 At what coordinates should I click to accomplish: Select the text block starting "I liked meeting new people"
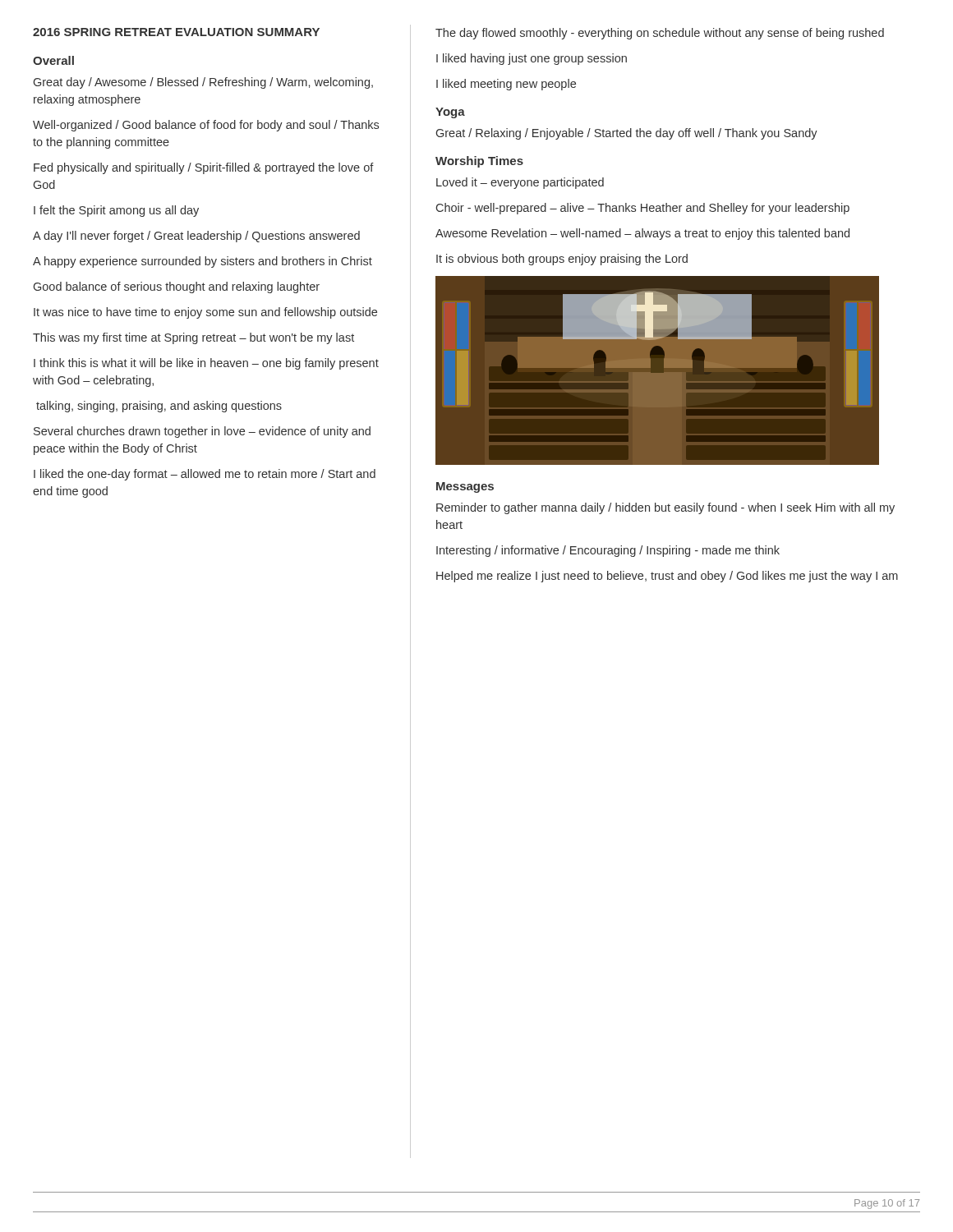pyautogui.click(x=506, y=84)
